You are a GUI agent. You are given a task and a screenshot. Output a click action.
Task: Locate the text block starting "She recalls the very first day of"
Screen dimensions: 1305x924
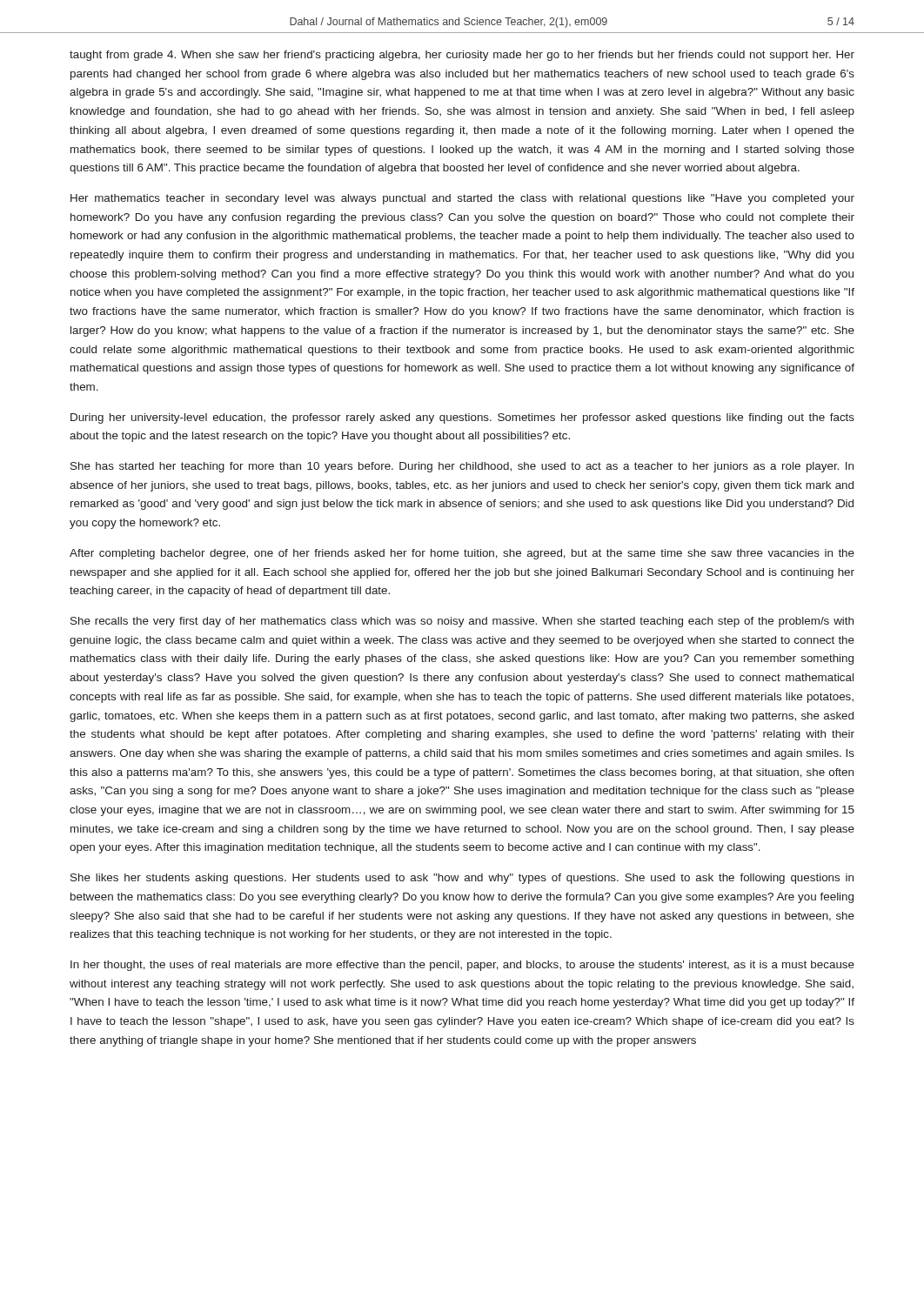[x=462, y=734]
